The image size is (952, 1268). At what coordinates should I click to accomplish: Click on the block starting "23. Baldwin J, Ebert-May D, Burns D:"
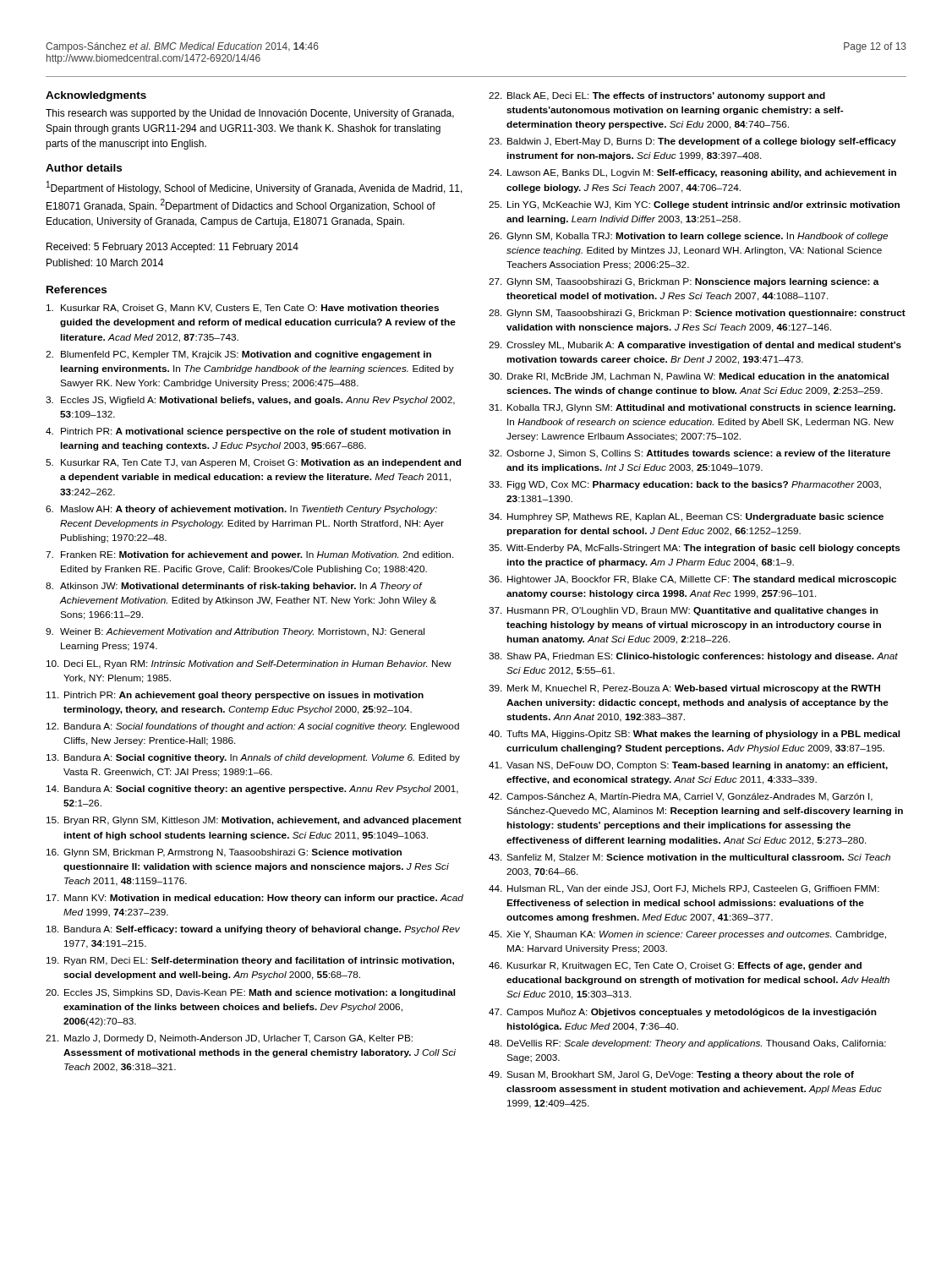[x=697, y=149]
